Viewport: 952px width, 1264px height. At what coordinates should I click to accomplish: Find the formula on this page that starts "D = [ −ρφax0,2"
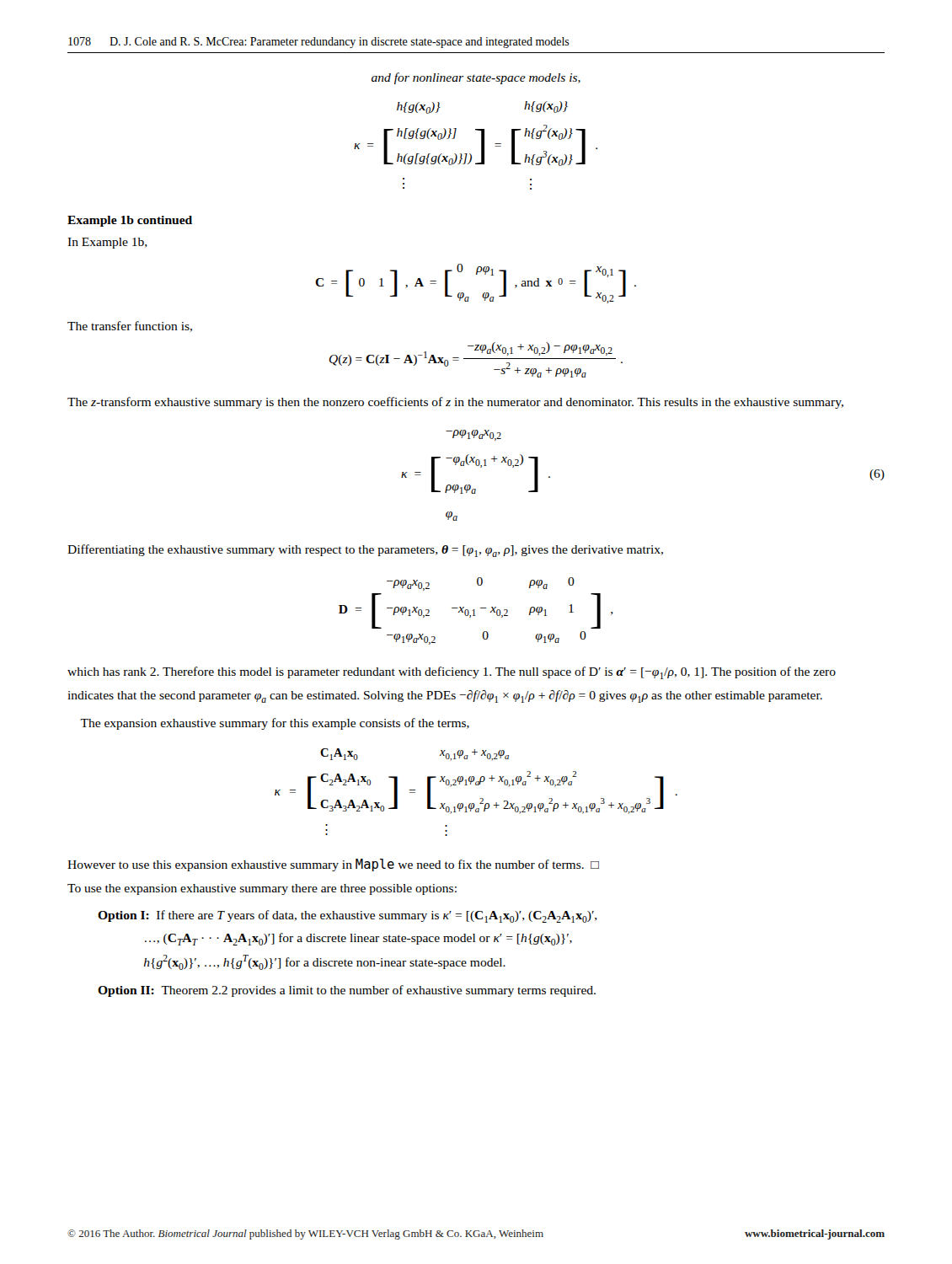(476, 609)
